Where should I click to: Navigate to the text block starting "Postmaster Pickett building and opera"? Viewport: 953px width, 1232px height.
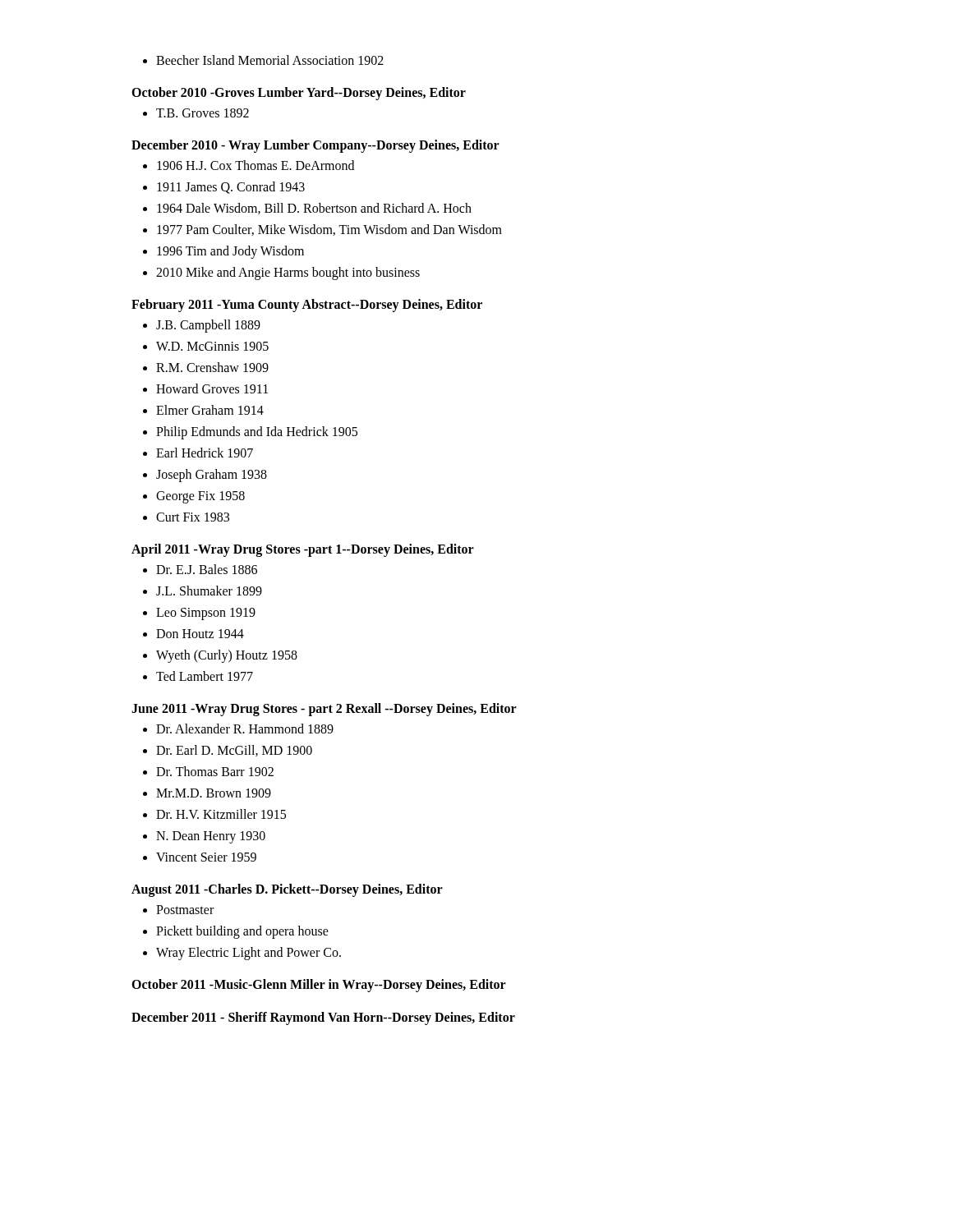(x=178, y=910)
